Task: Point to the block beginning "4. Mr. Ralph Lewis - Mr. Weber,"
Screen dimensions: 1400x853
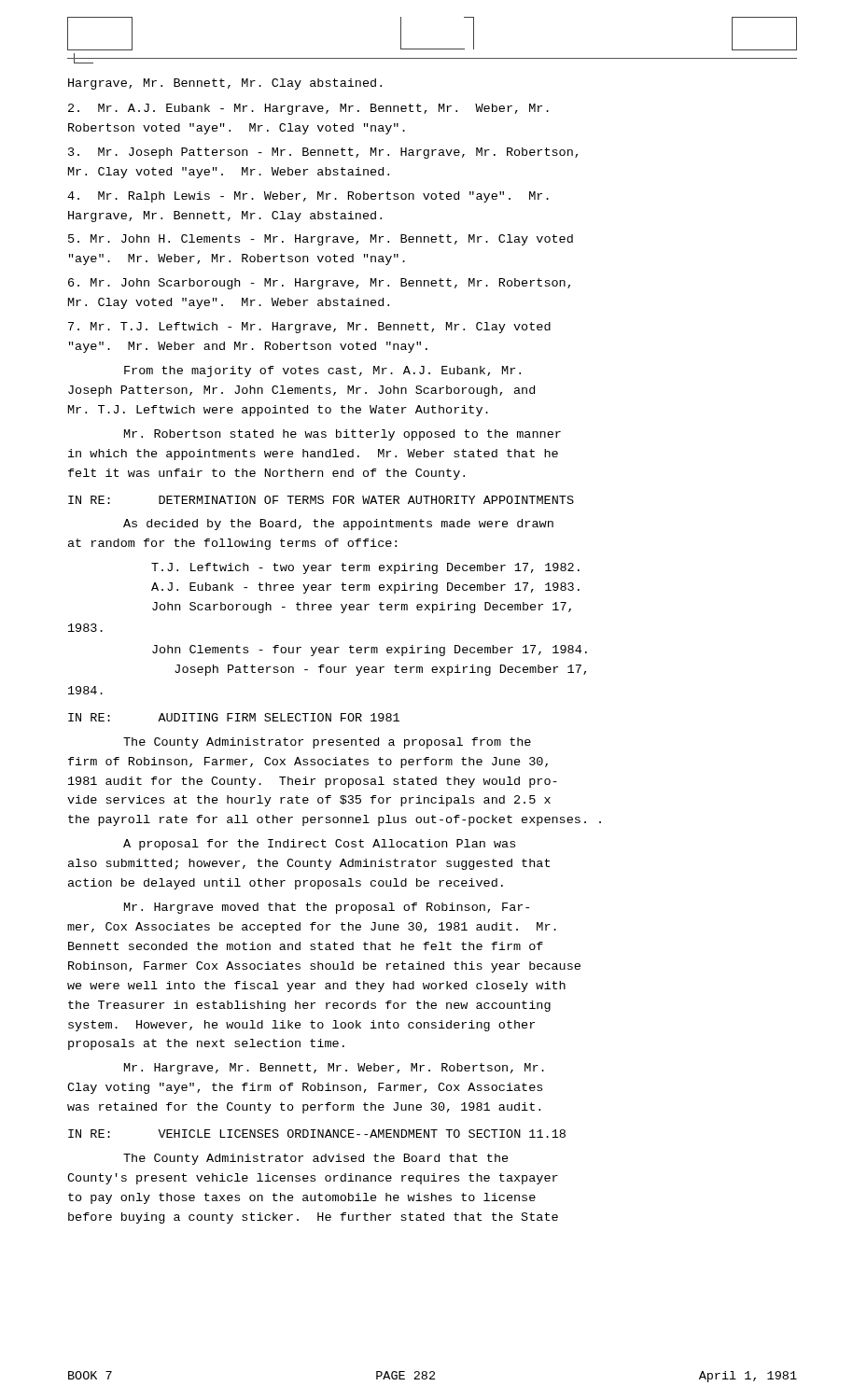Action: (309, 206)
